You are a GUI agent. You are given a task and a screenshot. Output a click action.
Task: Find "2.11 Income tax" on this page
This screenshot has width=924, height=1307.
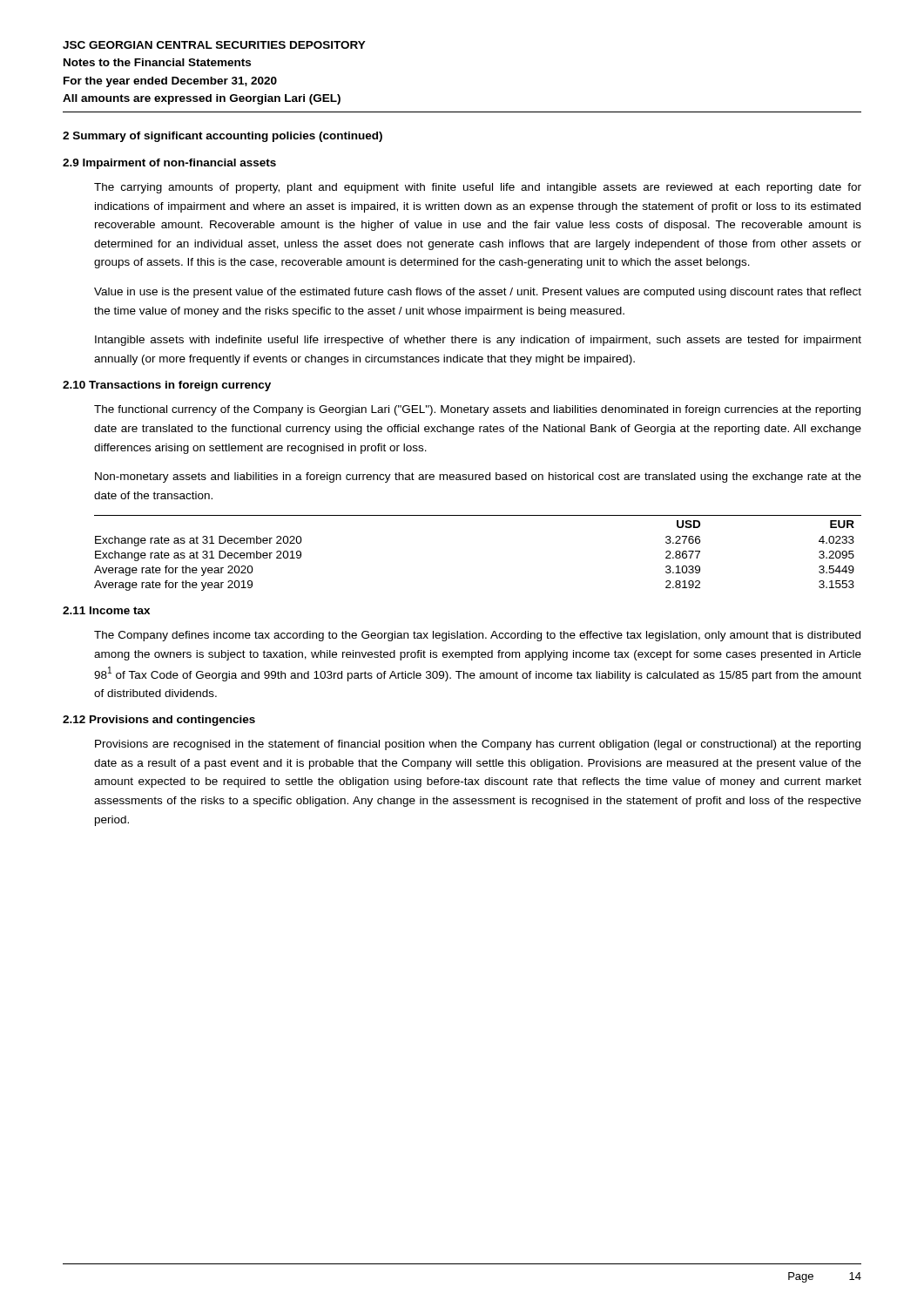click(x=106, y=610)
